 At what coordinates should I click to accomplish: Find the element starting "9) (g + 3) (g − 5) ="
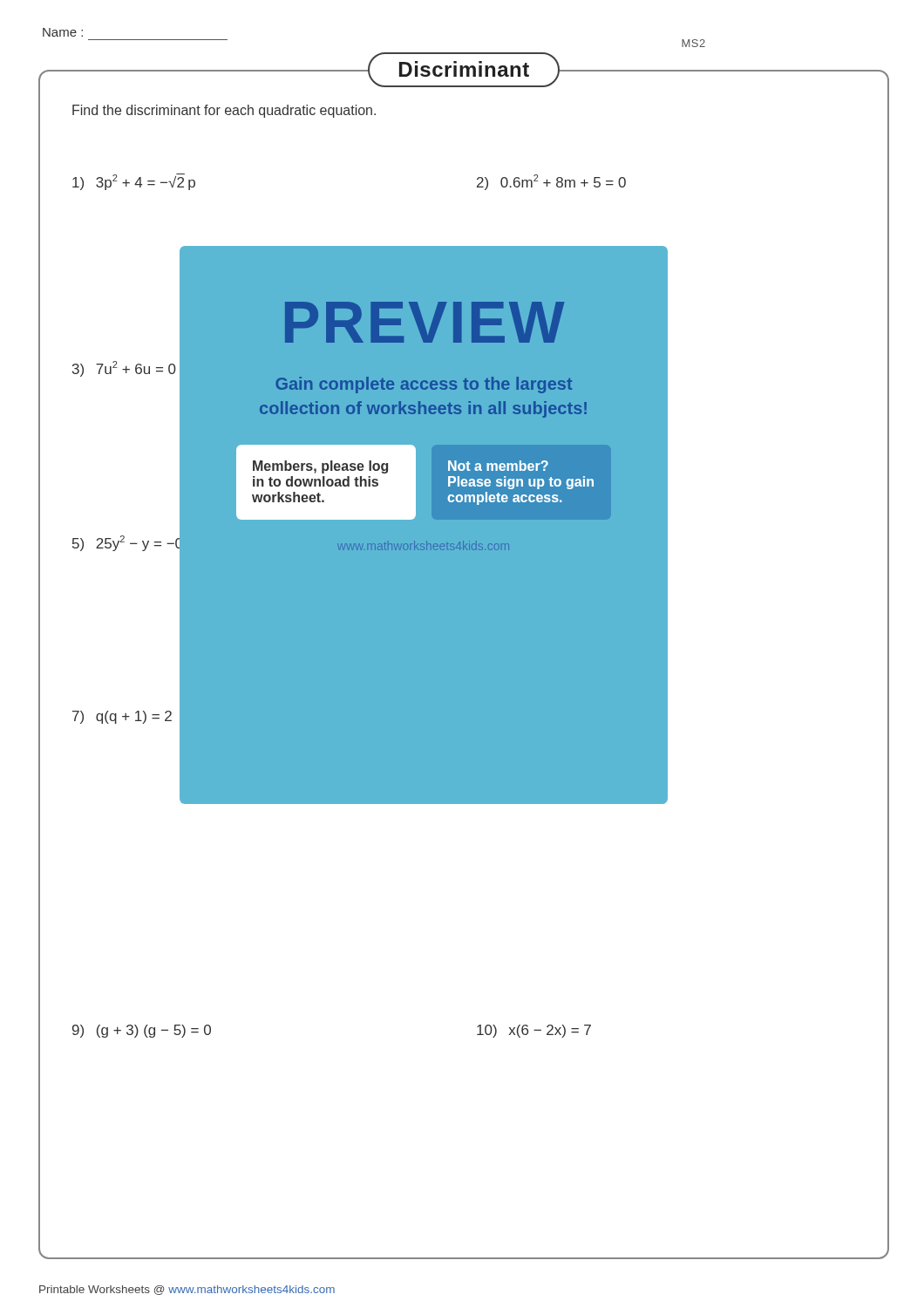point(142,1030)
